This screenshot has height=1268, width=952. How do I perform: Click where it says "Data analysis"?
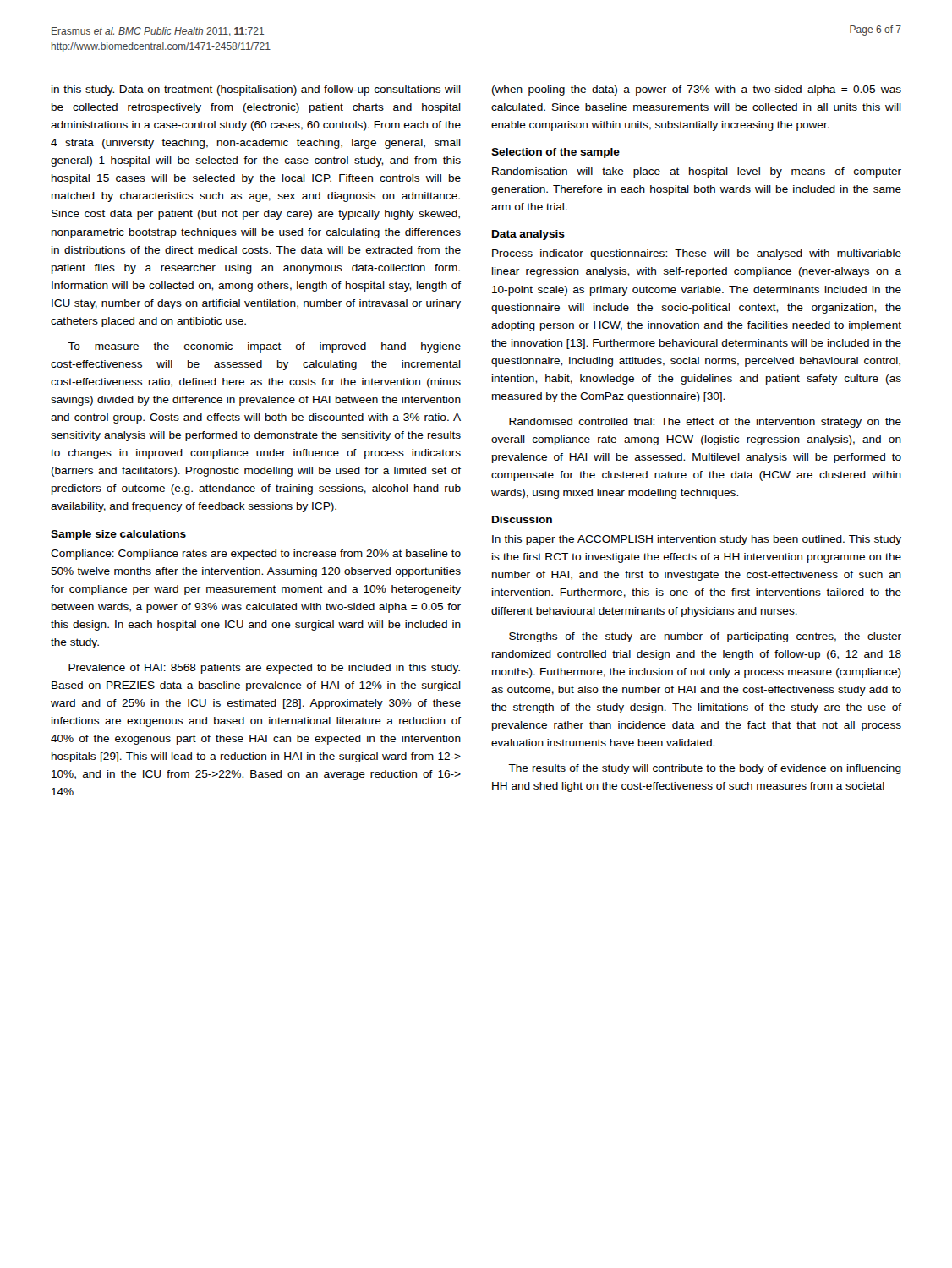pyautogui.click(x=528, y=234)
